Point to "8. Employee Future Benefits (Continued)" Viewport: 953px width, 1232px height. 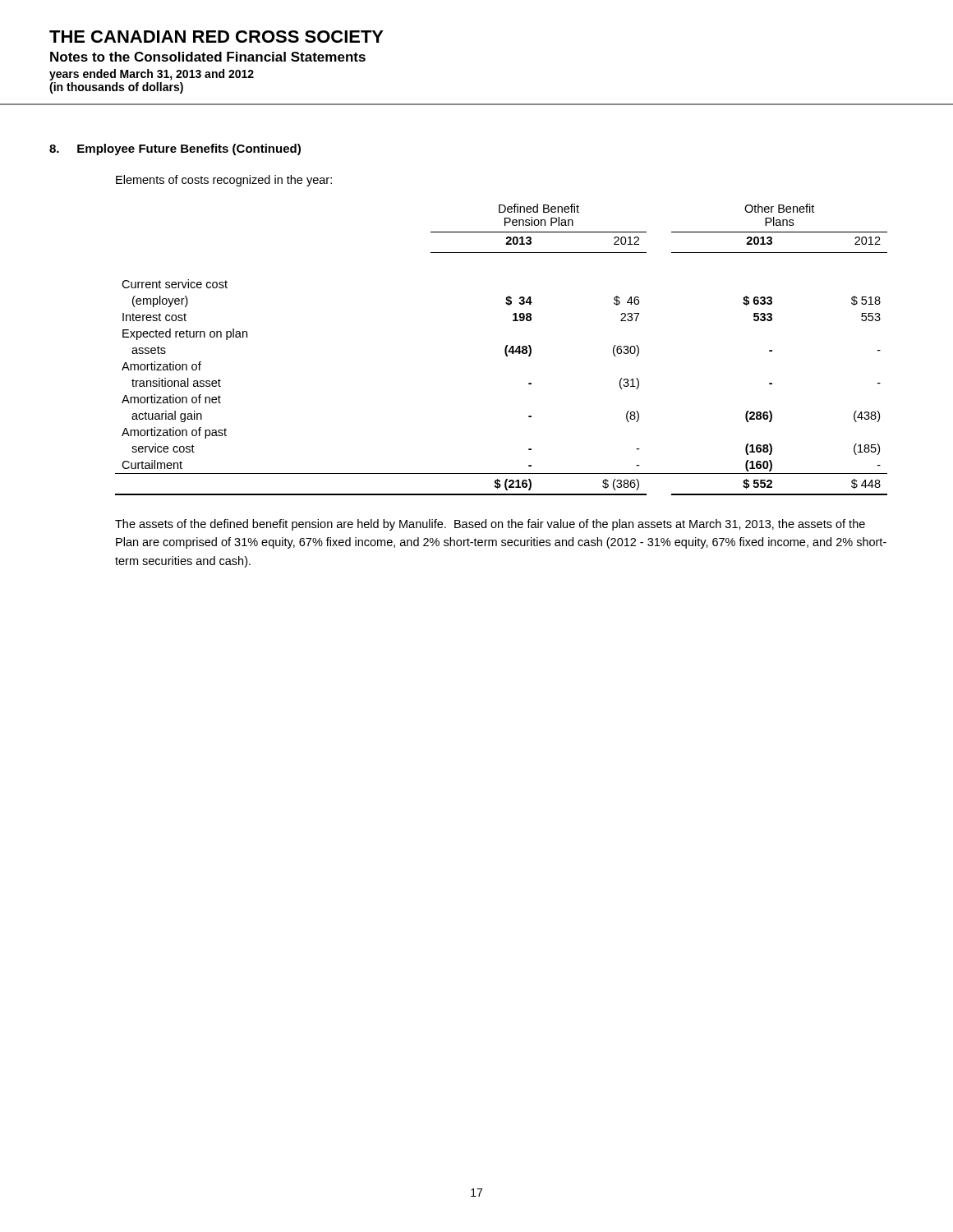(175, 148)
